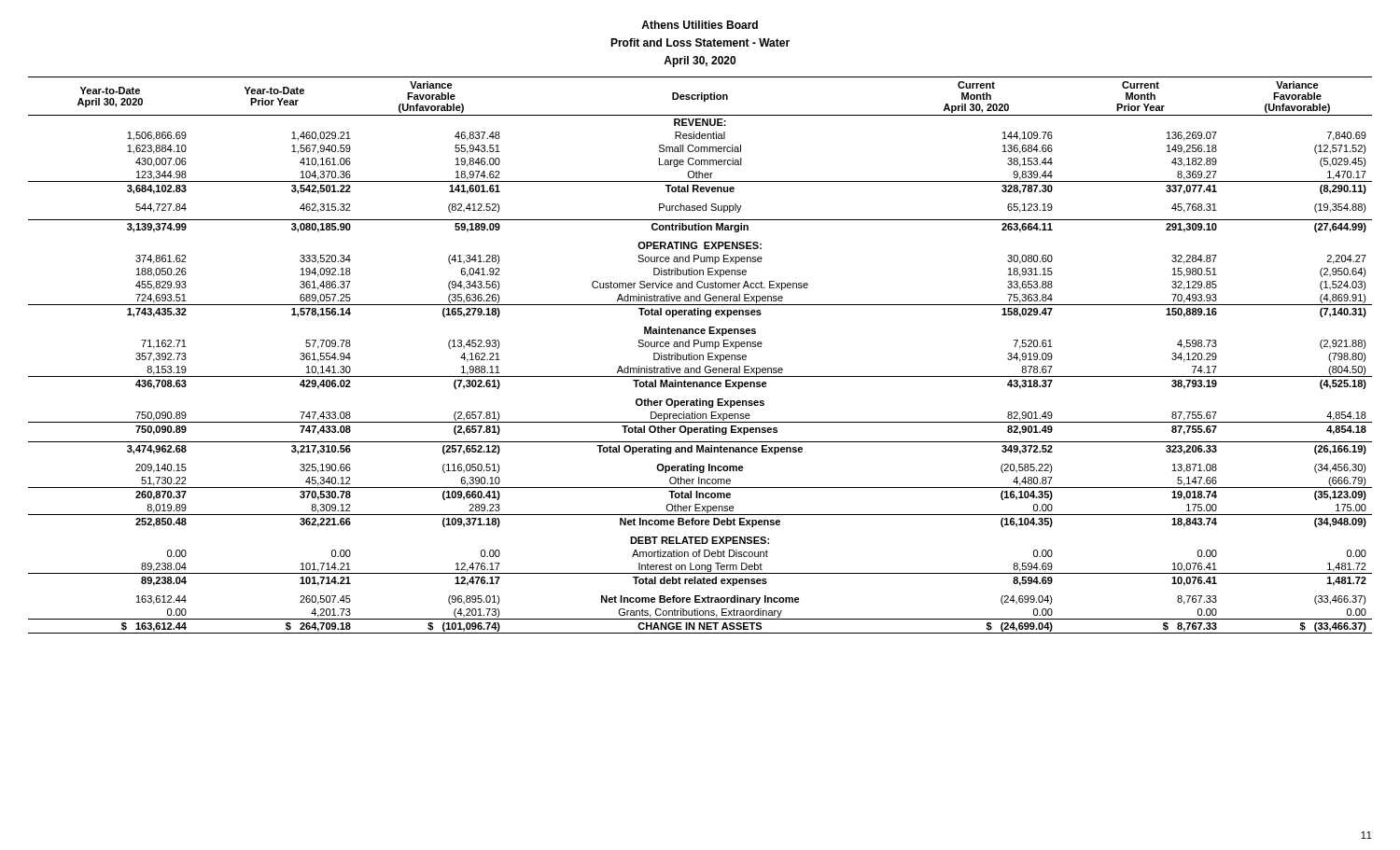This screenshot has height=850, width=1400.
Task: Select the title containing "Athens Utilities Board Profit"
Action: click(x=700, y=43)
